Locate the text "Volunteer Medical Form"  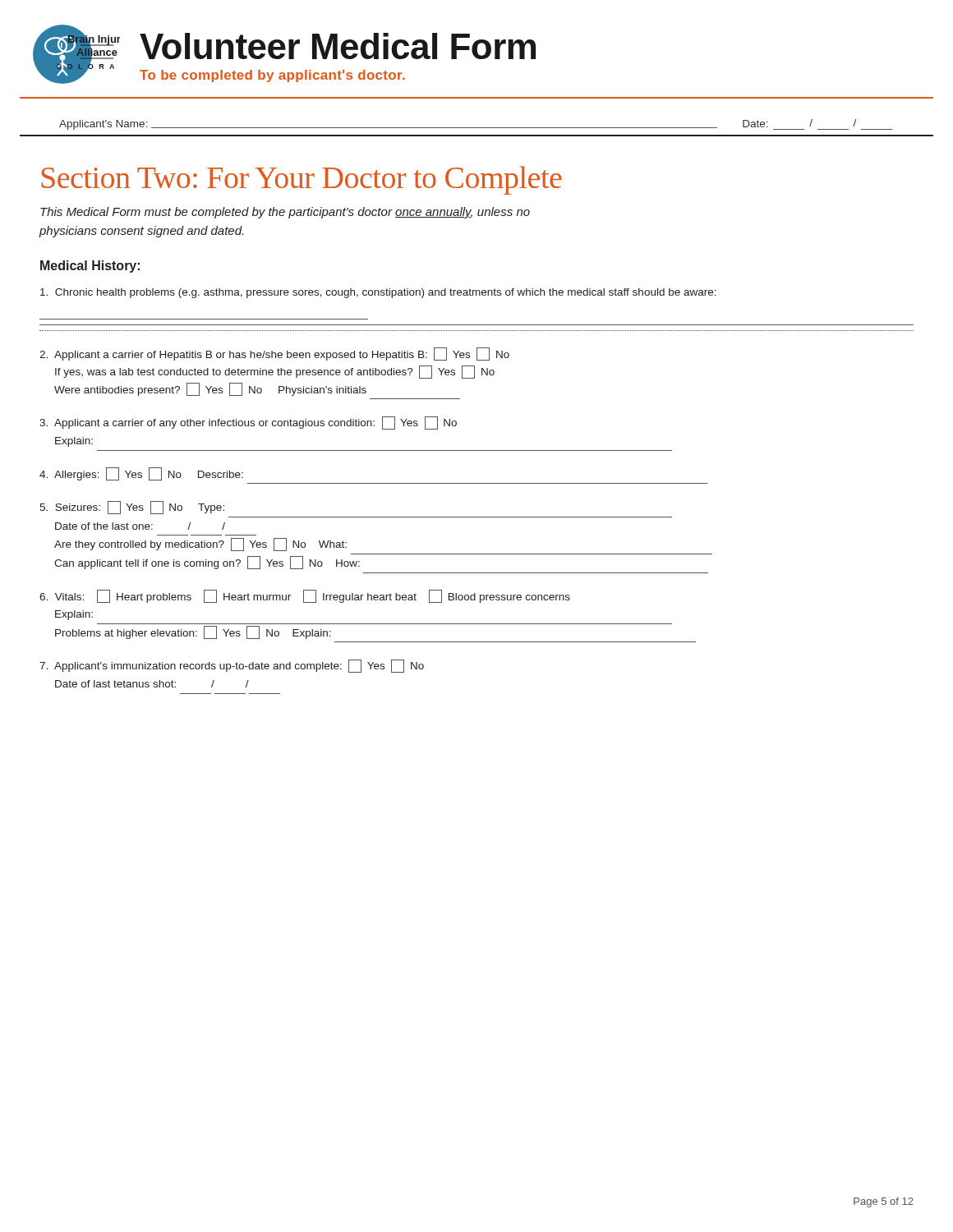coord(339,47)
